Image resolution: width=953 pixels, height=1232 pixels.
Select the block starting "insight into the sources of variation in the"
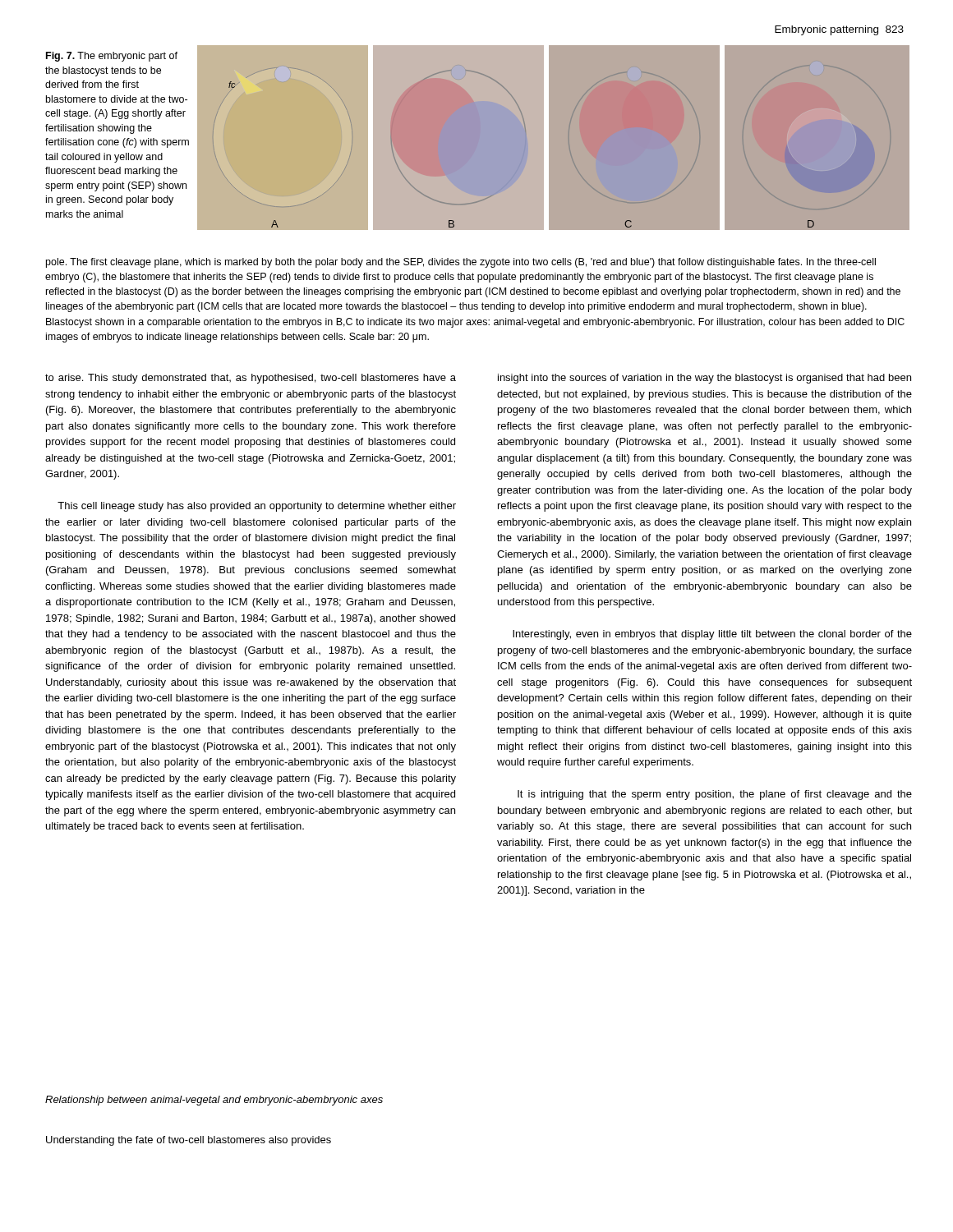pos(705,634)
